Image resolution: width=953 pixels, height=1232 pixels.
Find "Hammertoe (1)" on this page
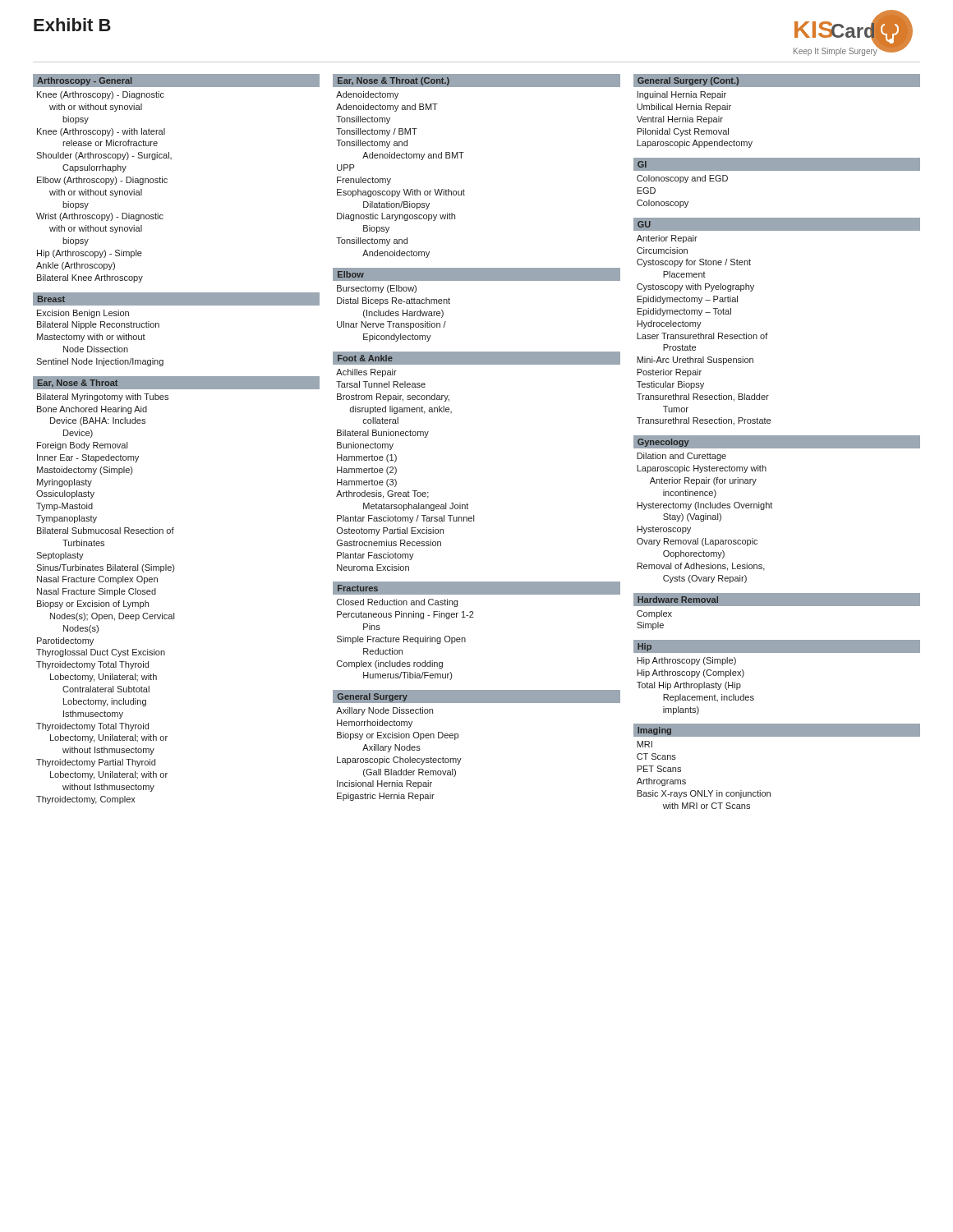coord(367,457)
